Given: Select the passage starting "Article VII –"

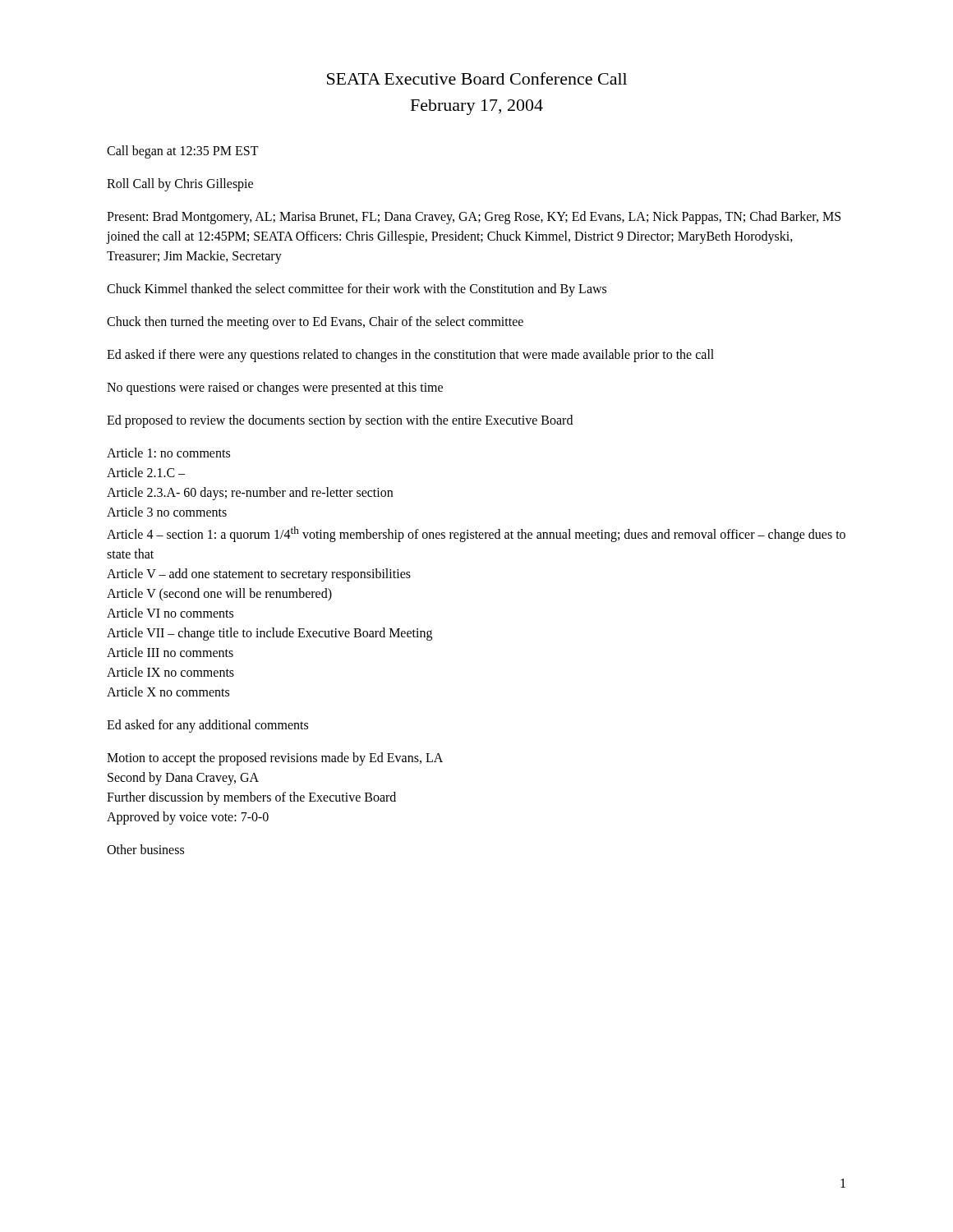Looking at the screenshot, I should click(270, 633).
